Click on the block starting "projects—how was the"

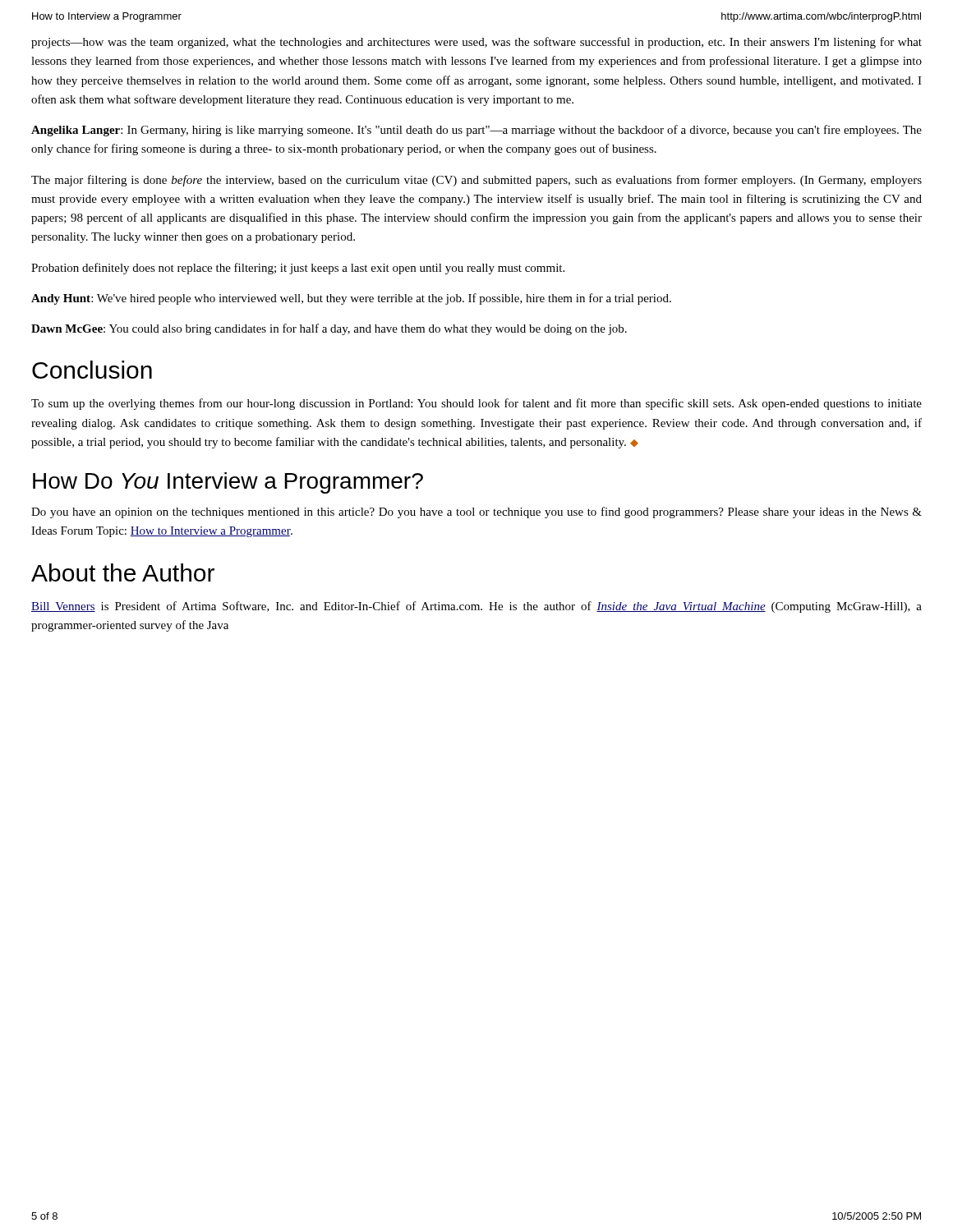476,71
